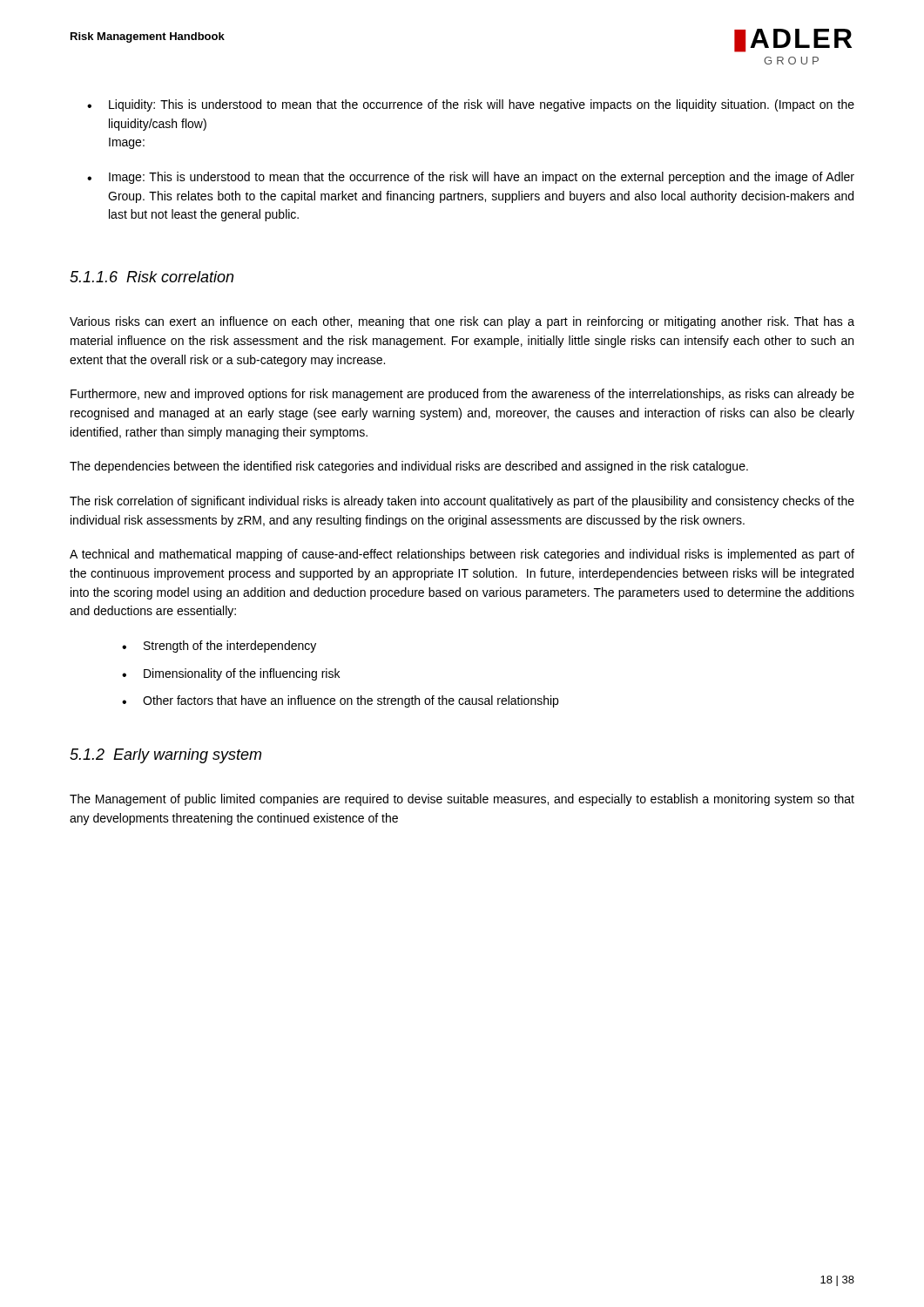Locate the block of text that opens with "Various risks can exert an influence on each"
Screen dimensions: 1307x924
pyautogui.click(x=462, y=341)
